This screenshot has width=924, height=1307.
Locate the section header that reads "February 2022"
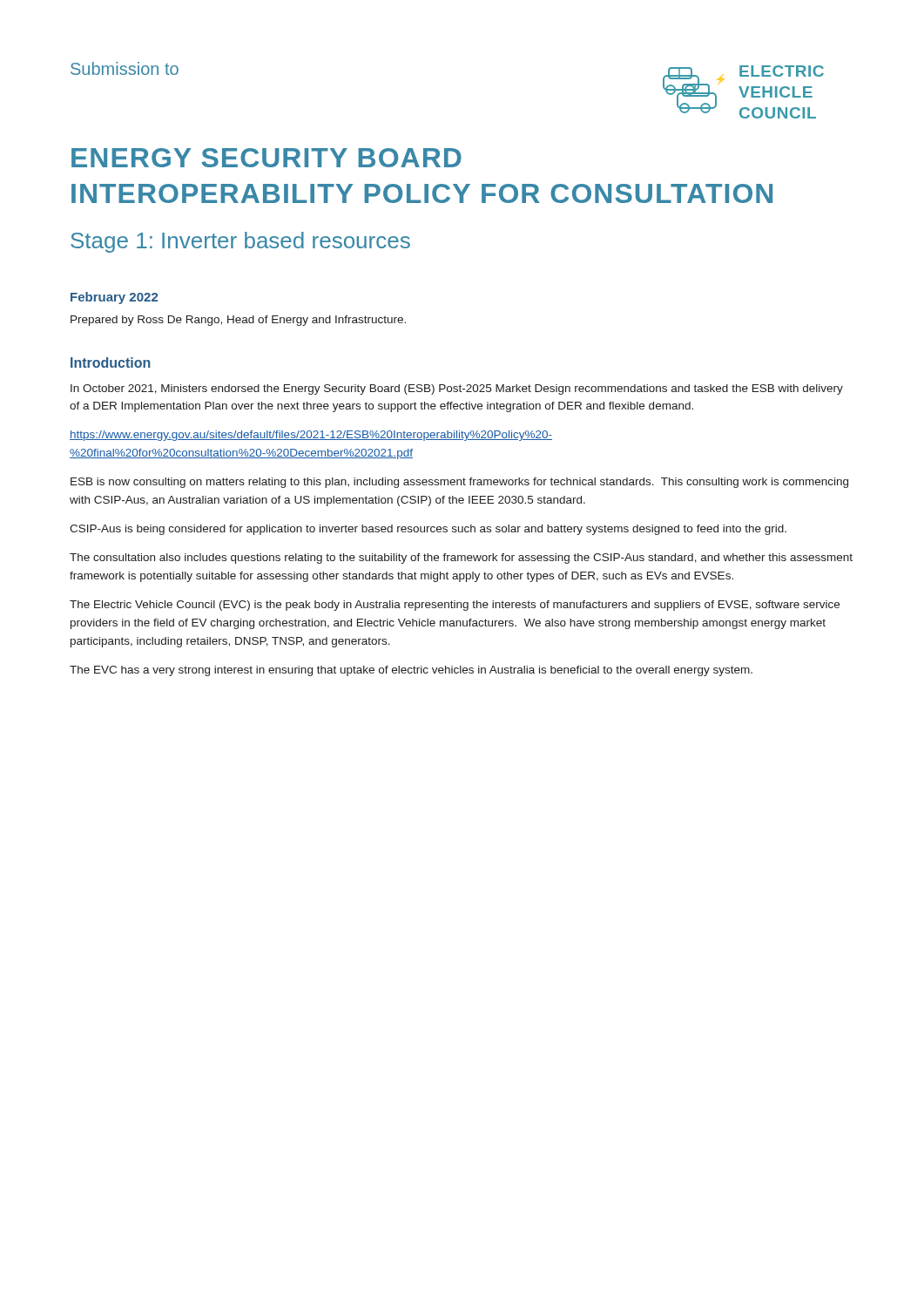114,296
